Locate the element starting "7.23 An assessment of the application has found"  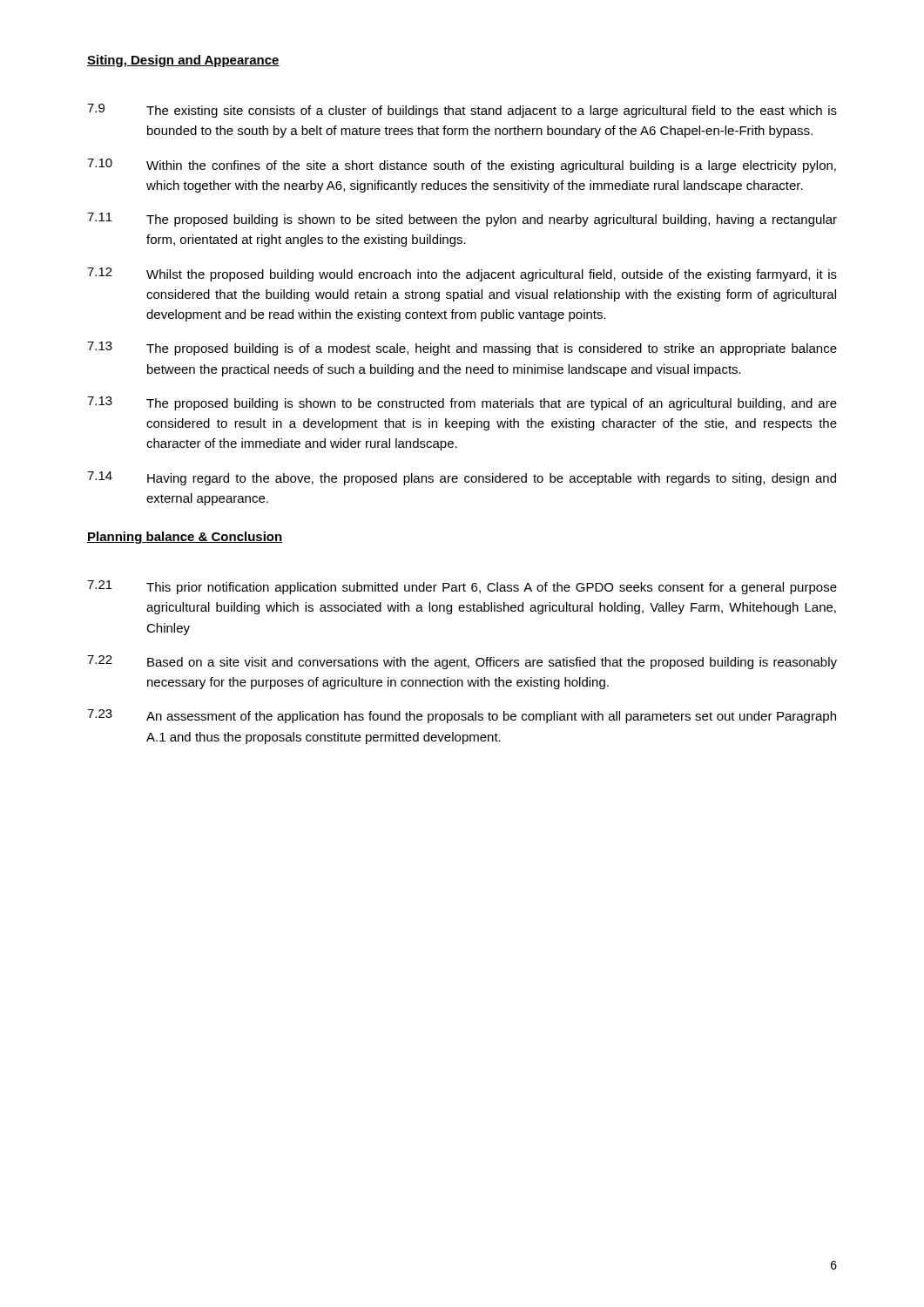pos(462,726)
